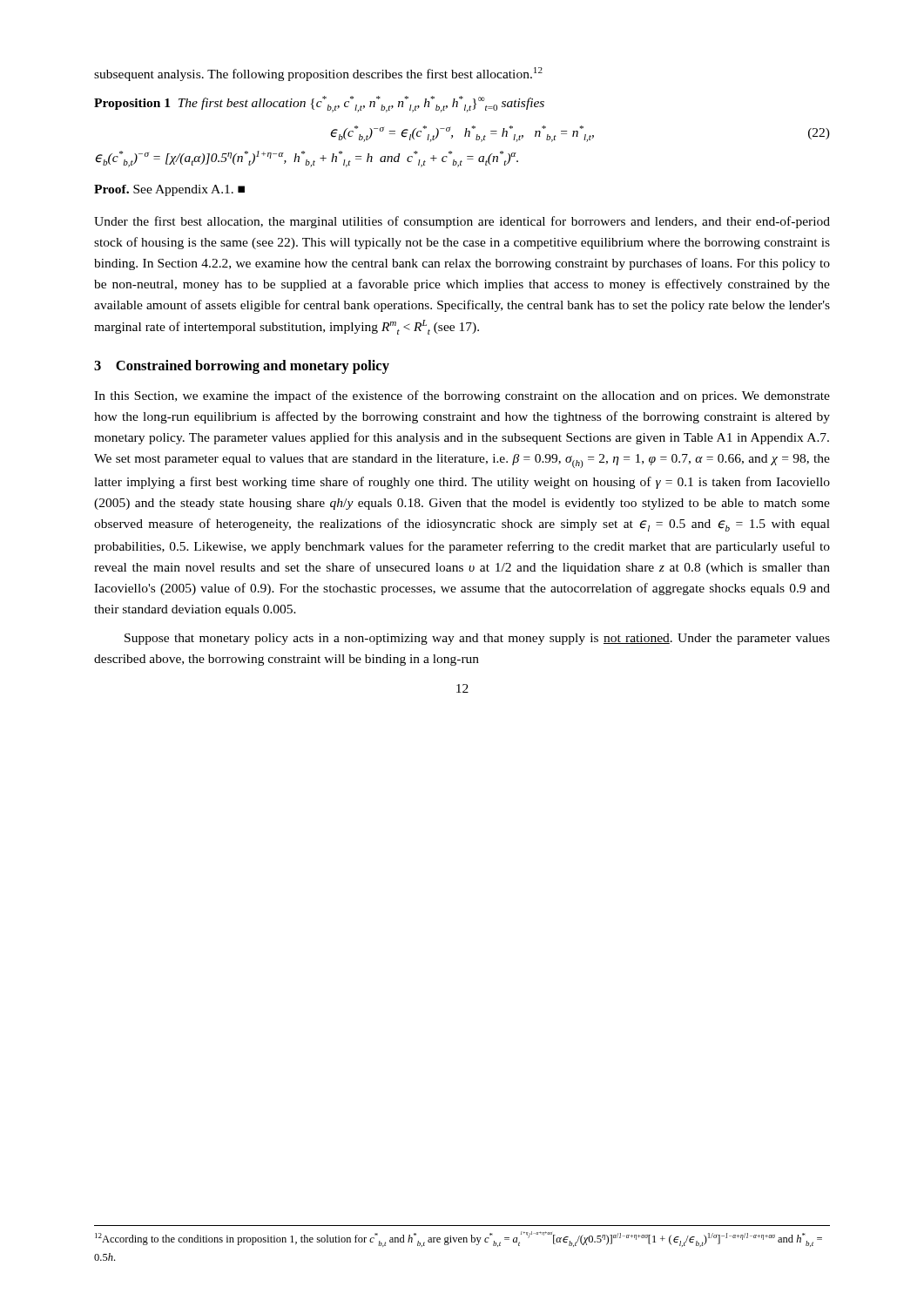Select the formula that reads "ϵb(c*b,t)−σ = ϵl(c*l,t)−σ, h*b,t = h*l,t, n*b,t ="
924x1307 pixels.
(580, 133)
